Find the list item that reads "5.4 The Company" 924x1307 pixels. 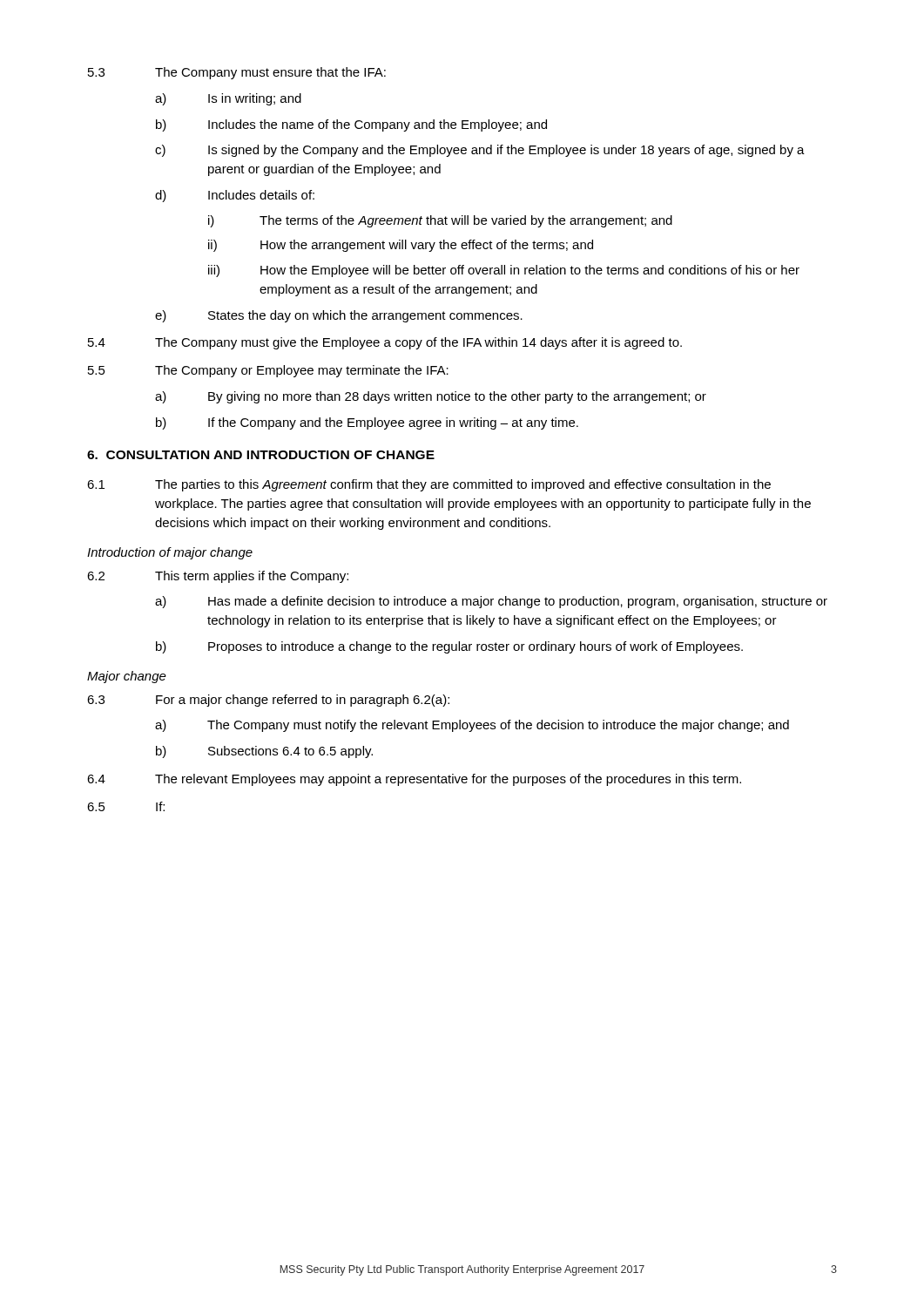point(462,342)
